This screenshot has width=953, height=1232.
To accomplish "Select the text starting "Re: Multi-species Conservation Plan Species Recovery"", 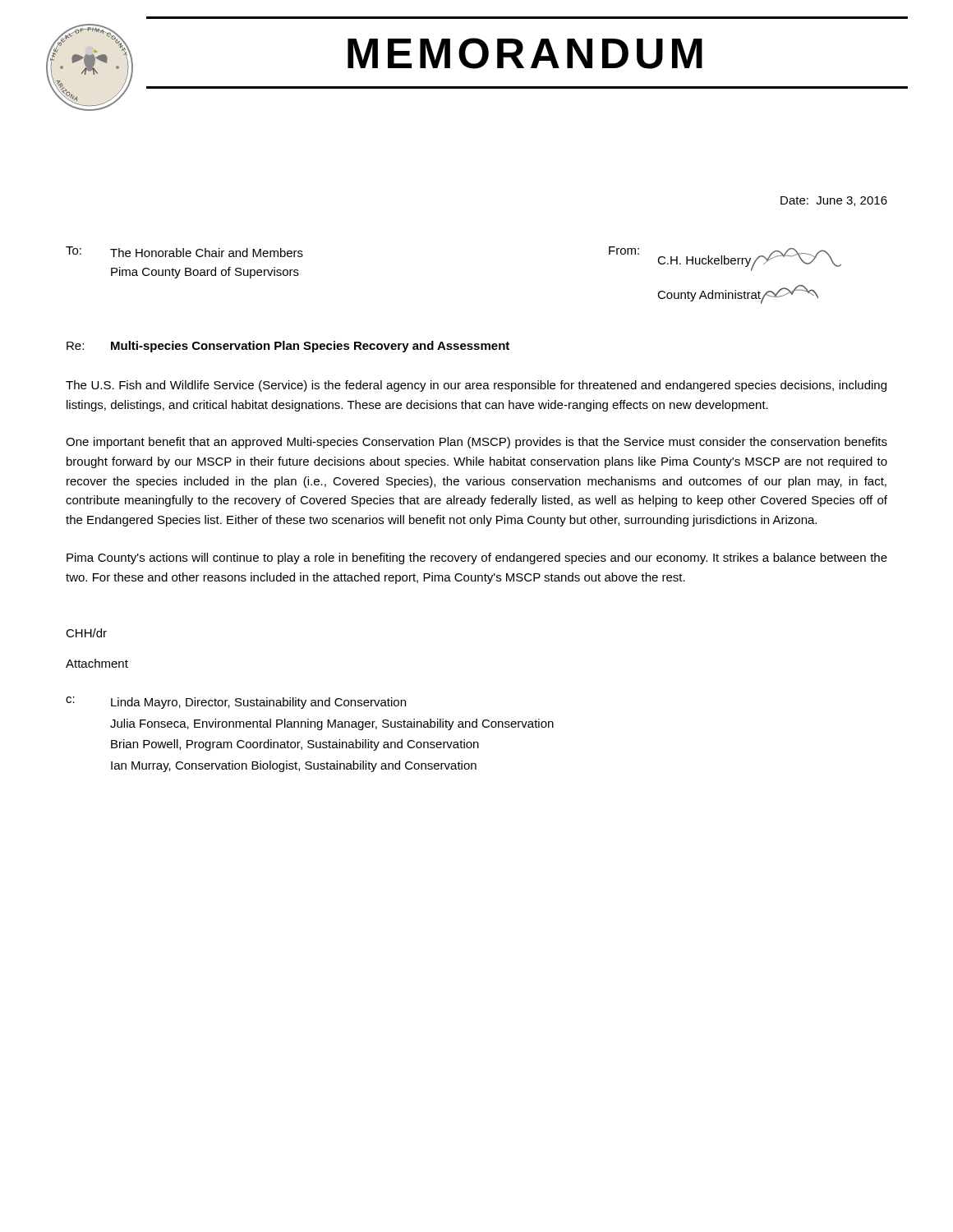I will coord(288,345).
